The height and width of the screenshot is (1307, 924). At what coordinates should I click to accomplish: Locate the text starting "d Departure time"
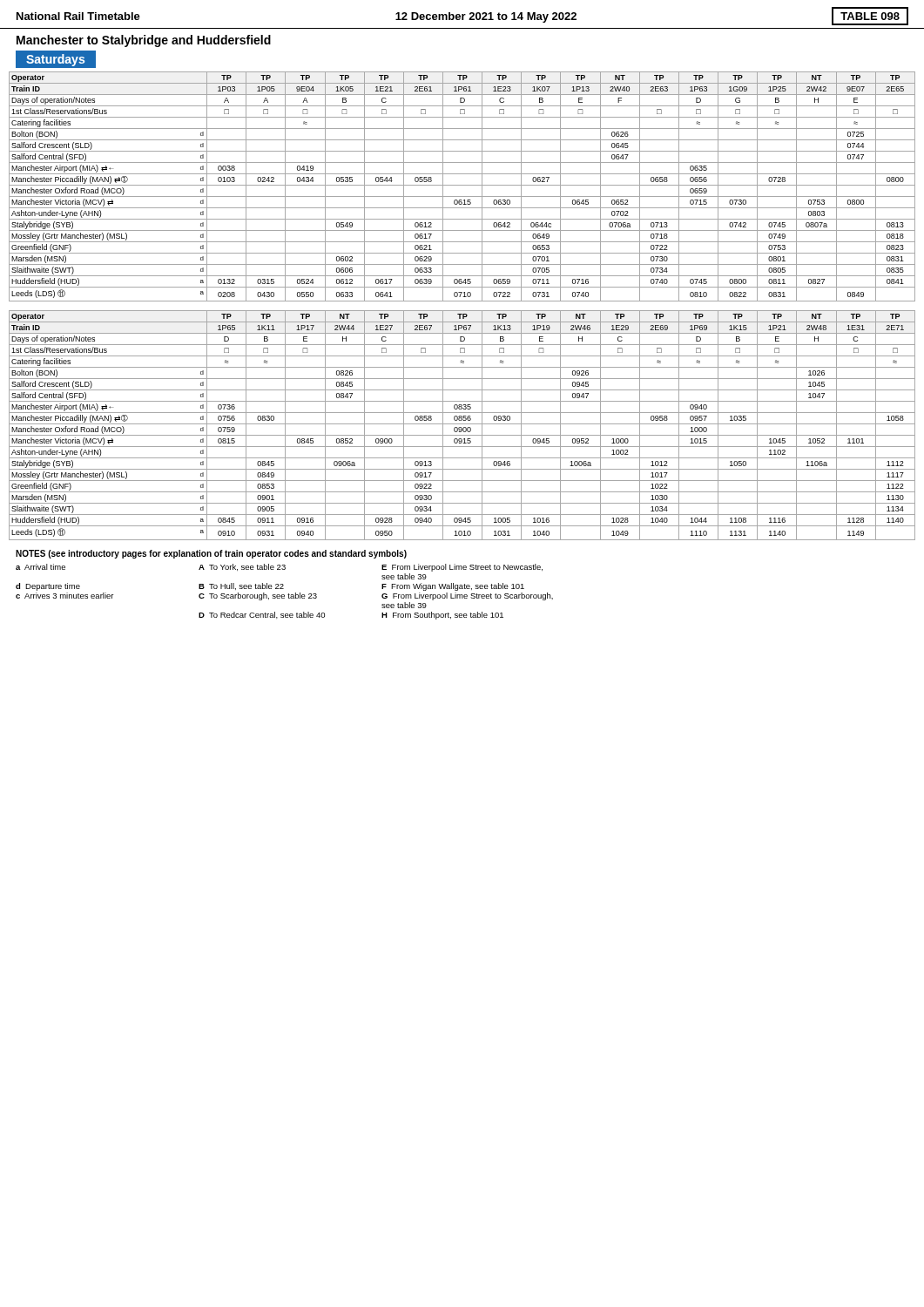(x=48, y=586)
